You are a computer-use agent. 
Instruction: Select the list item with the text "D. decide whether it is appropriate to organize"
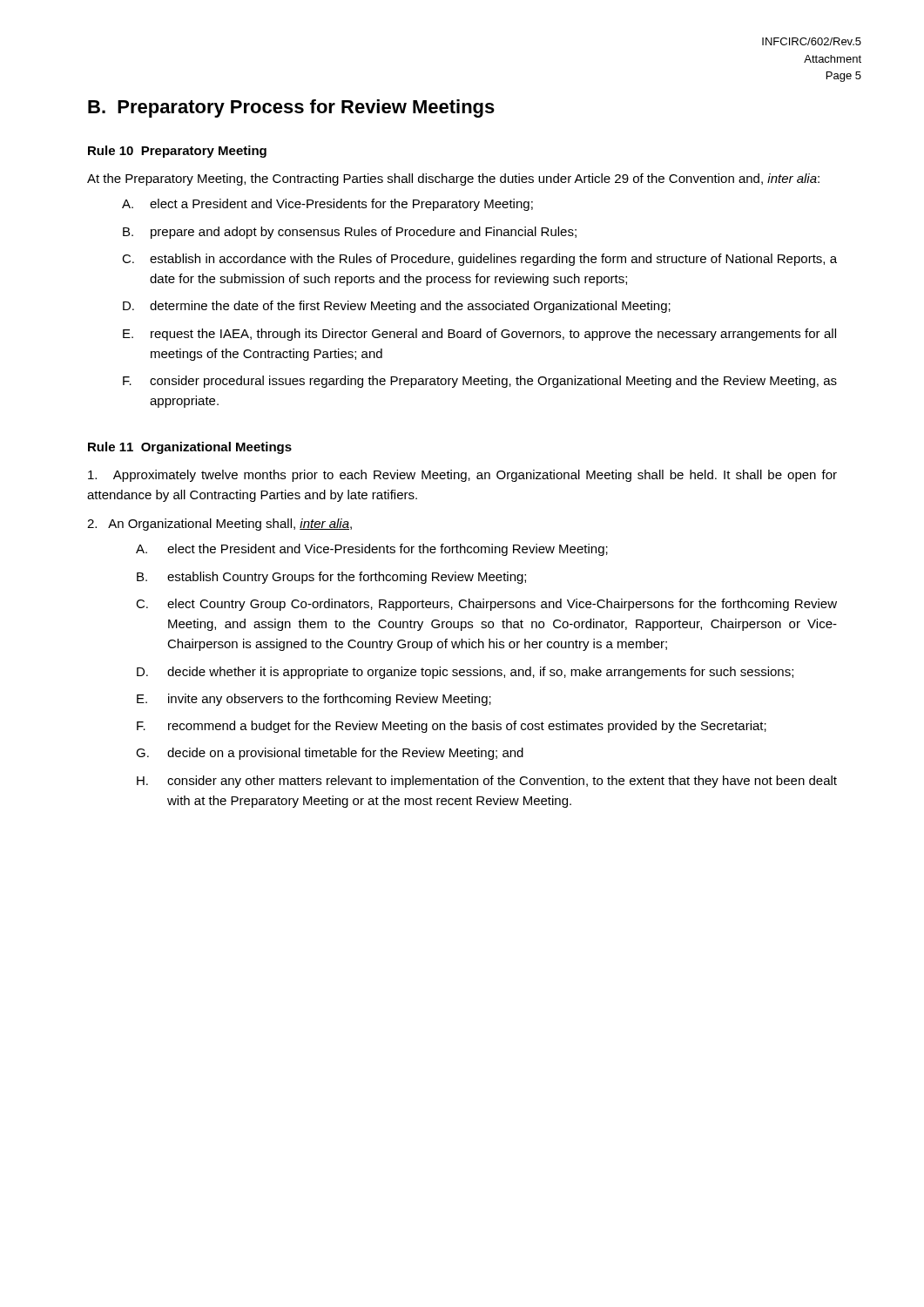(486, 671)
